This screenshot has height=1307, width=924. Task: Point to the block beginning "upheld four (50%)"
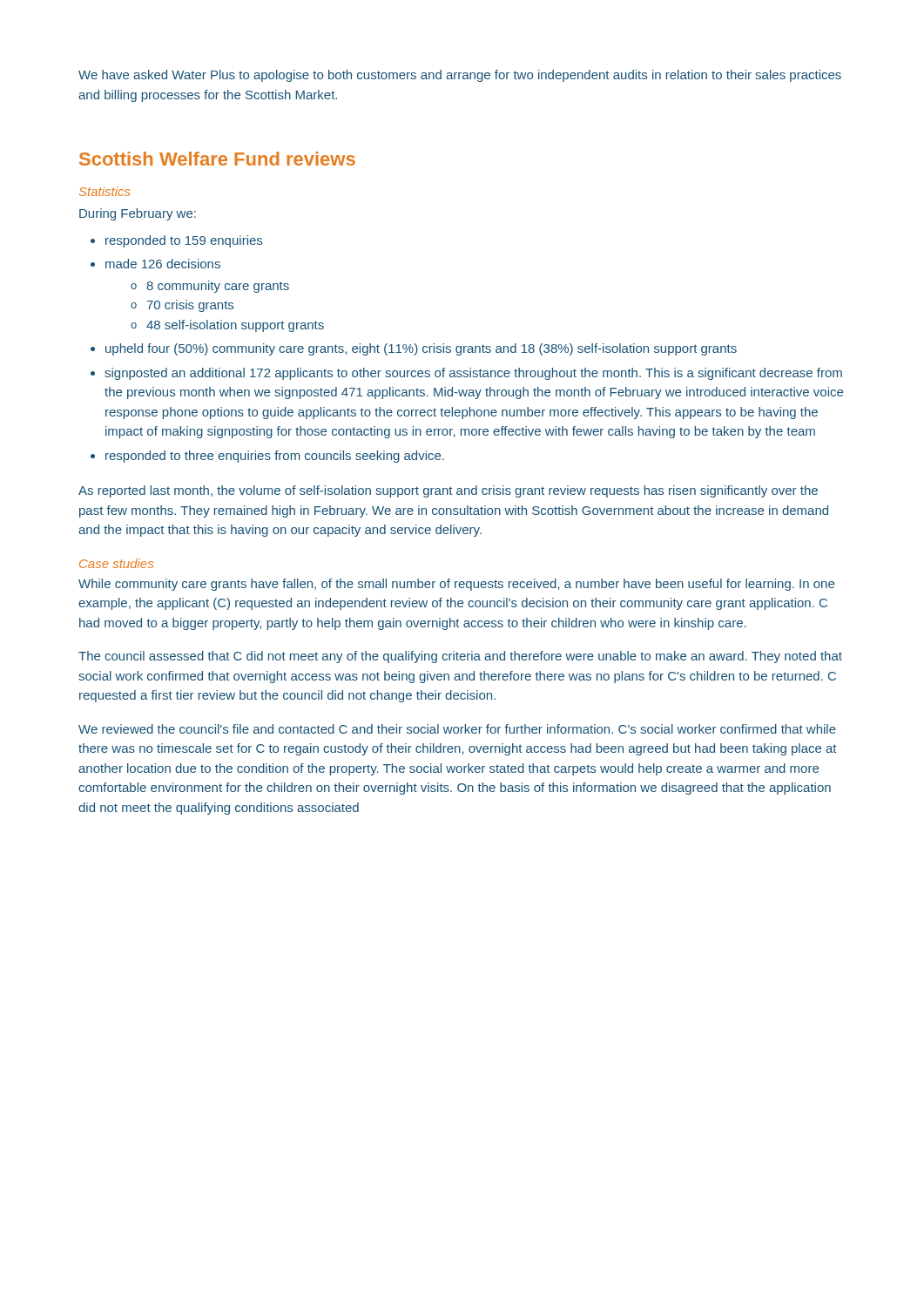[x=421, y=348]
